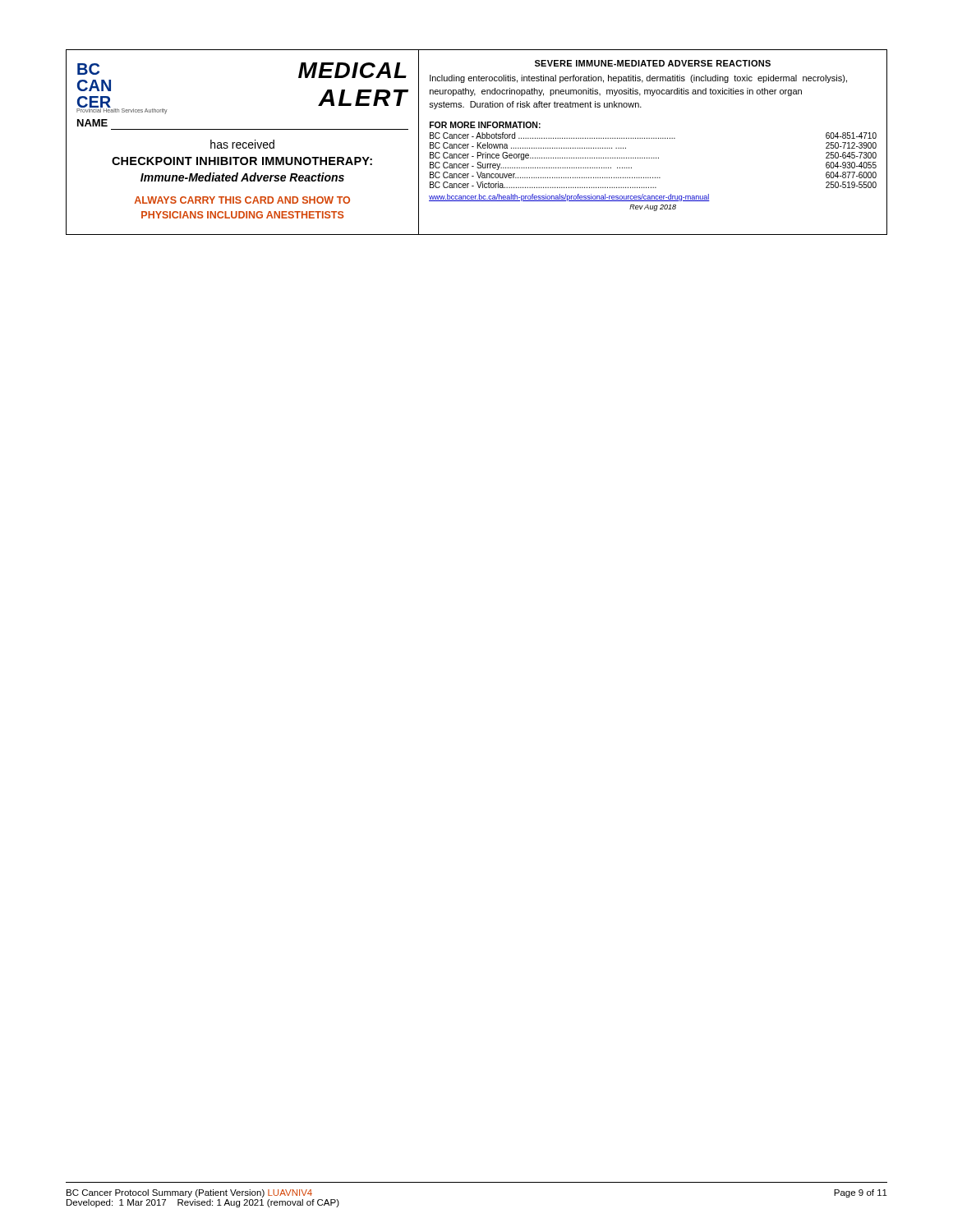Select the text block that says "ALWAYS CARRY THIS"
The height and width of the screenshot is (1232, 953).
coord(242,208)
